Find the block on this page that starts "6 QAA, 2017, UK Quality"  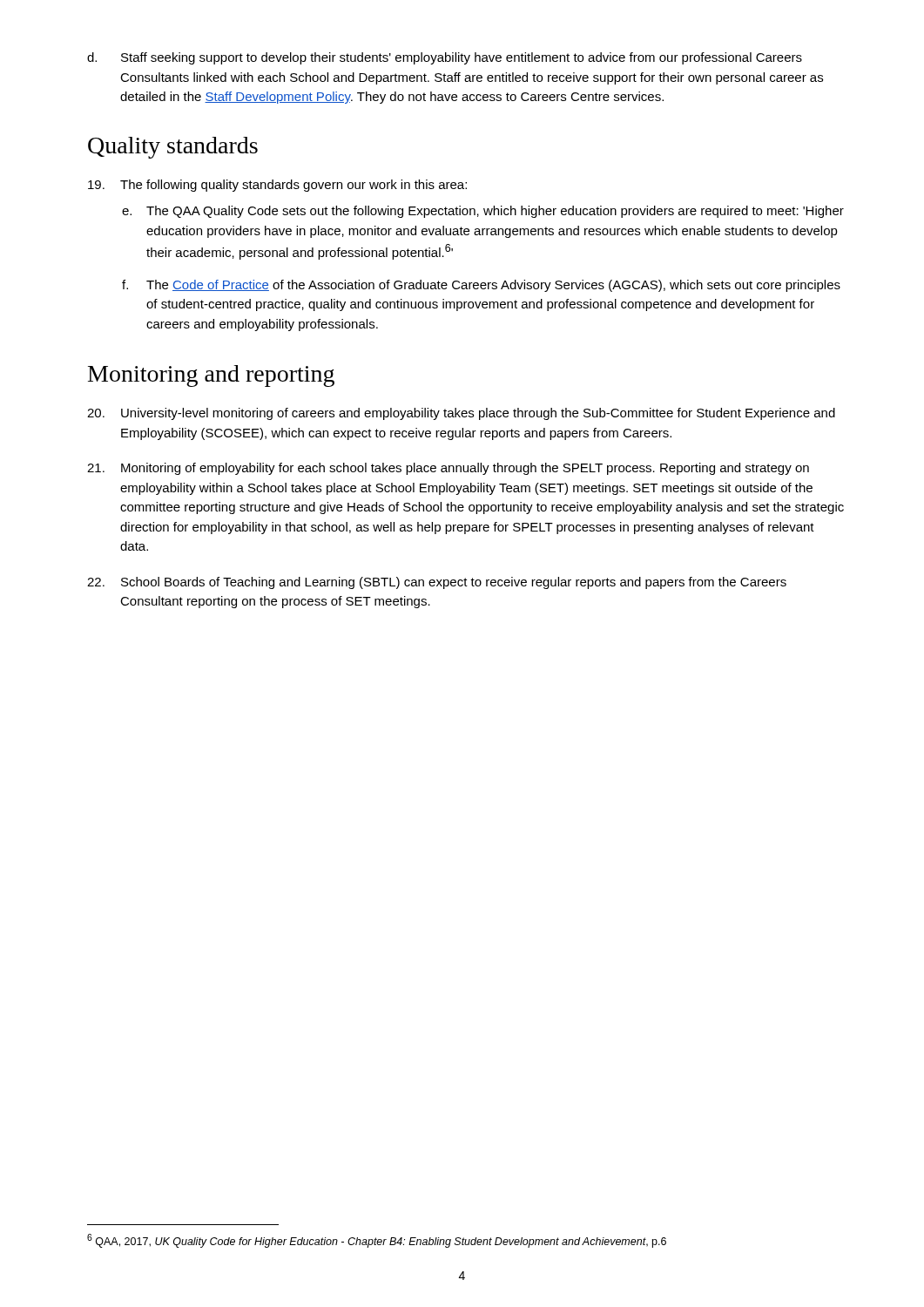(377, 1241)
